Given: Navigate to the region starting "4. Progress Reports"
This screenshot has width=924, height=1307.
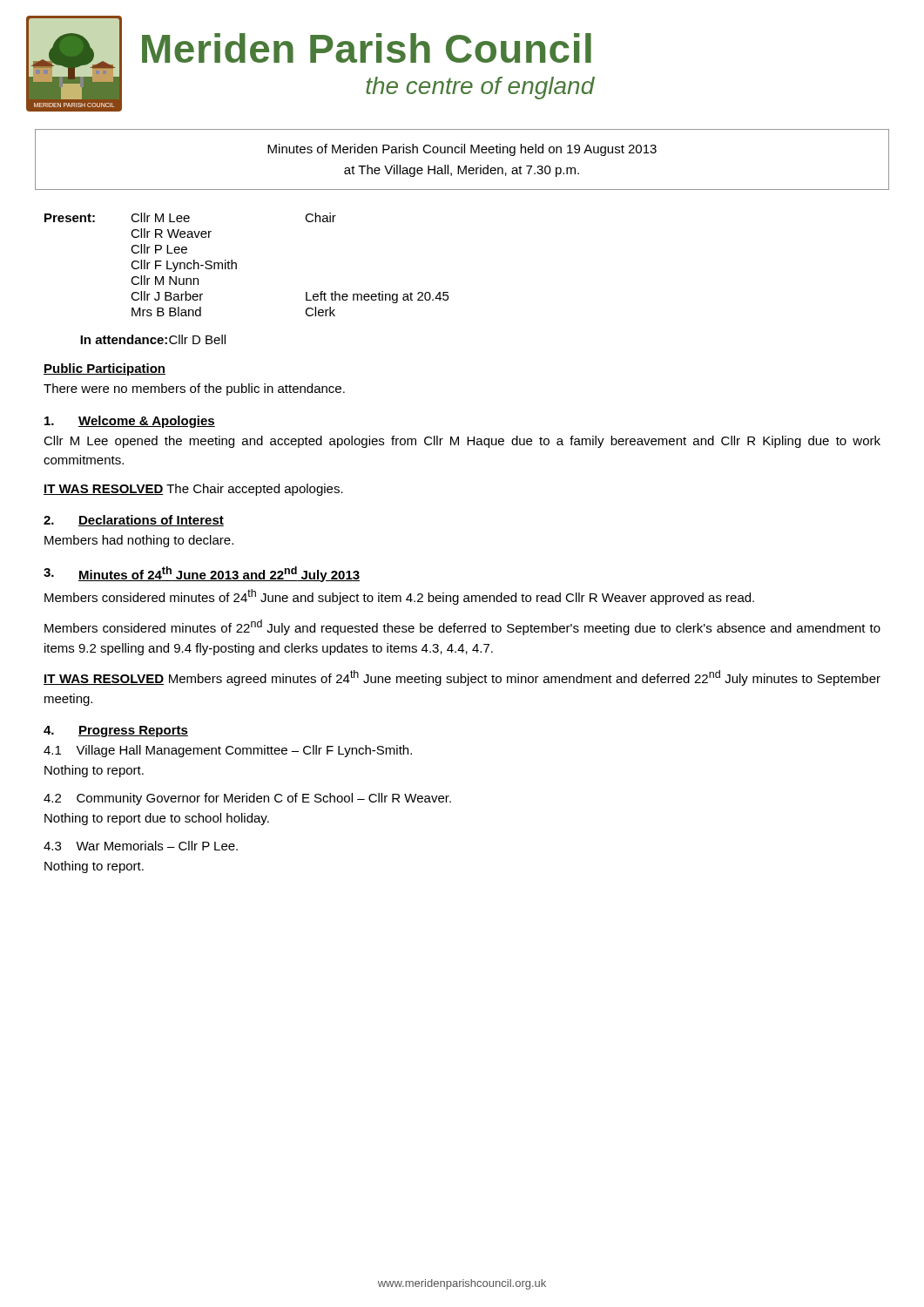Looking at the screenshot, I should [x=116, y=730].
